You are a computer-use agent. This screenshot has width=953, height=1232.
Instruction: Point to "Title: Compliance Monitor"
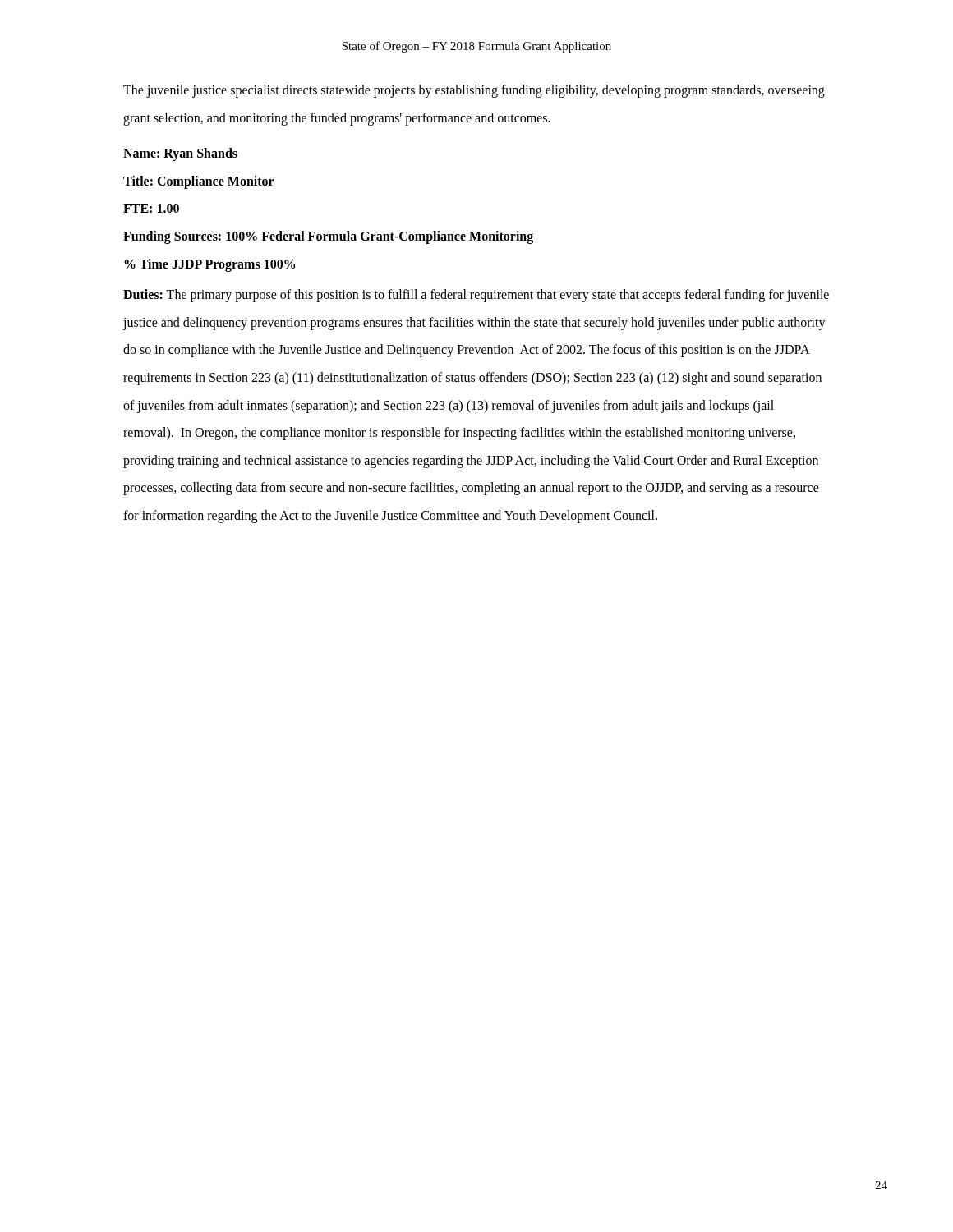point(199,181)
